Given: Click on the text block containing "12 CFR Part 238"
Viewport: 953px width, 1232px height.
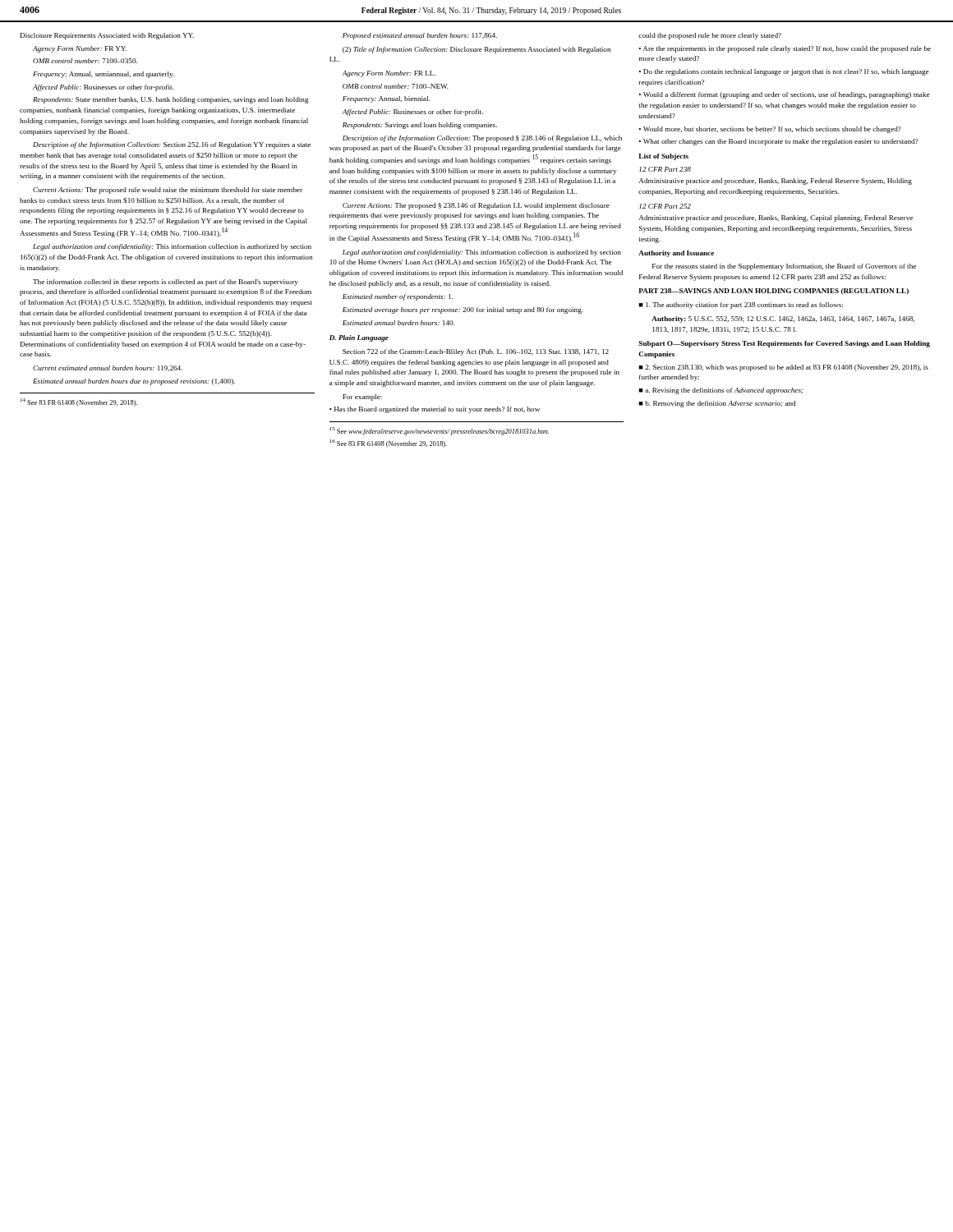Looking at the screenshot, I should [x=786, y=204].
